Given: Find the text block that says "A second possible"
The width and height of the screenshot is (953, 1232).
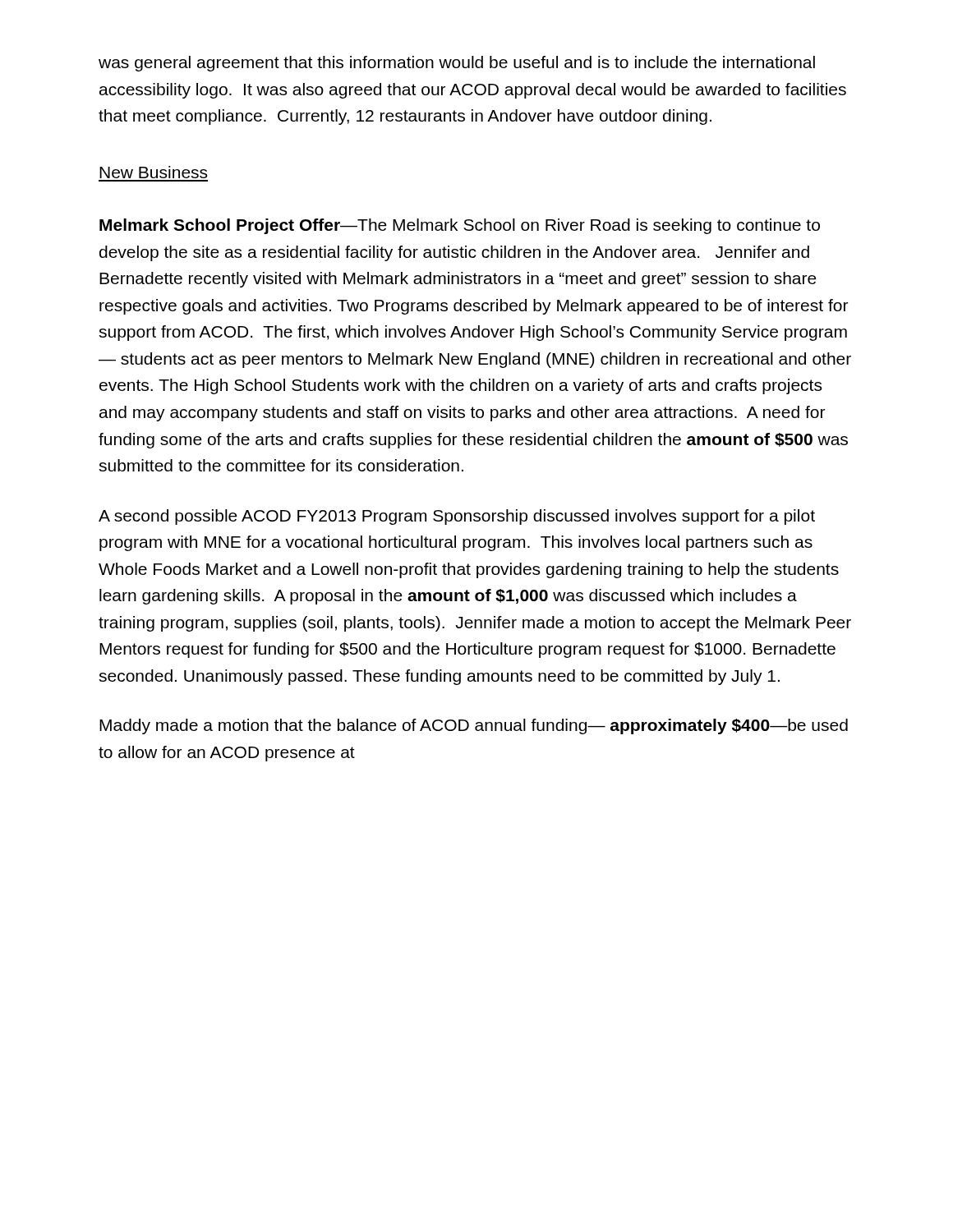Looking at the screenshot, I should pos(475,595).
